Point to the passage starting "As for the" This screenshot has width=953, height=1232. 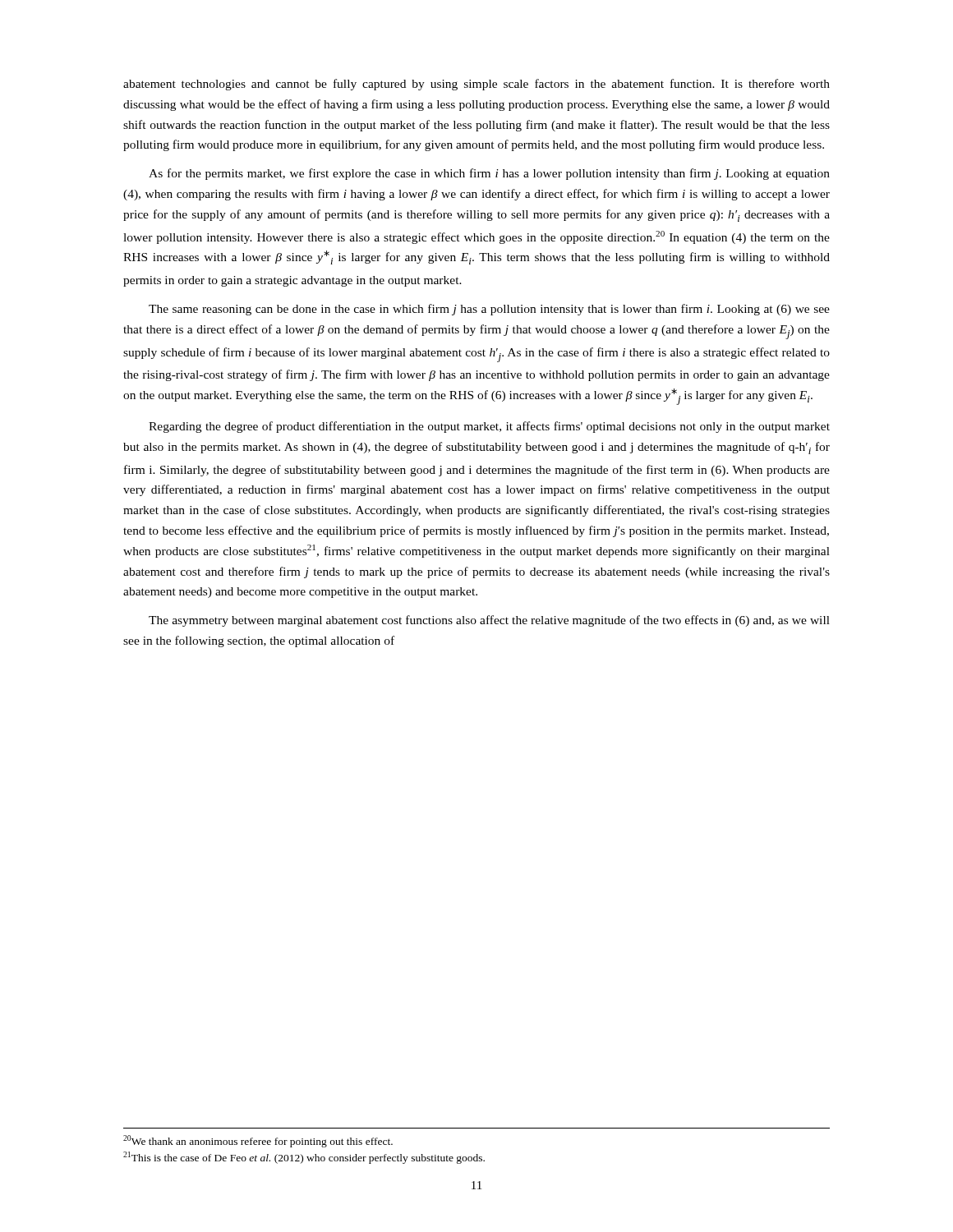[x=476, y=227]
